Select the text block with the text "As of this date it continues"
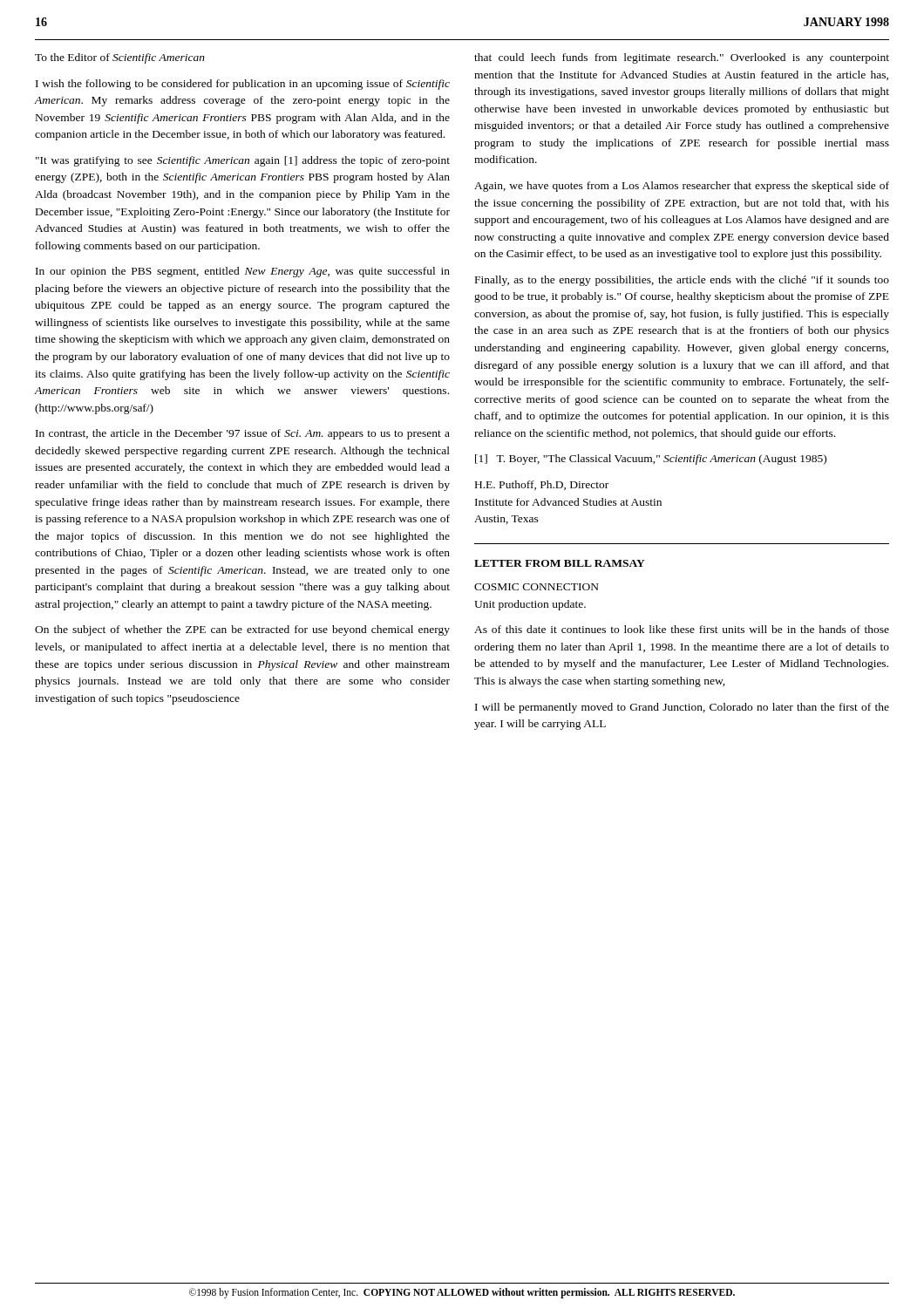This screenshot has width=924, height=1308. [x=682, y=655]
